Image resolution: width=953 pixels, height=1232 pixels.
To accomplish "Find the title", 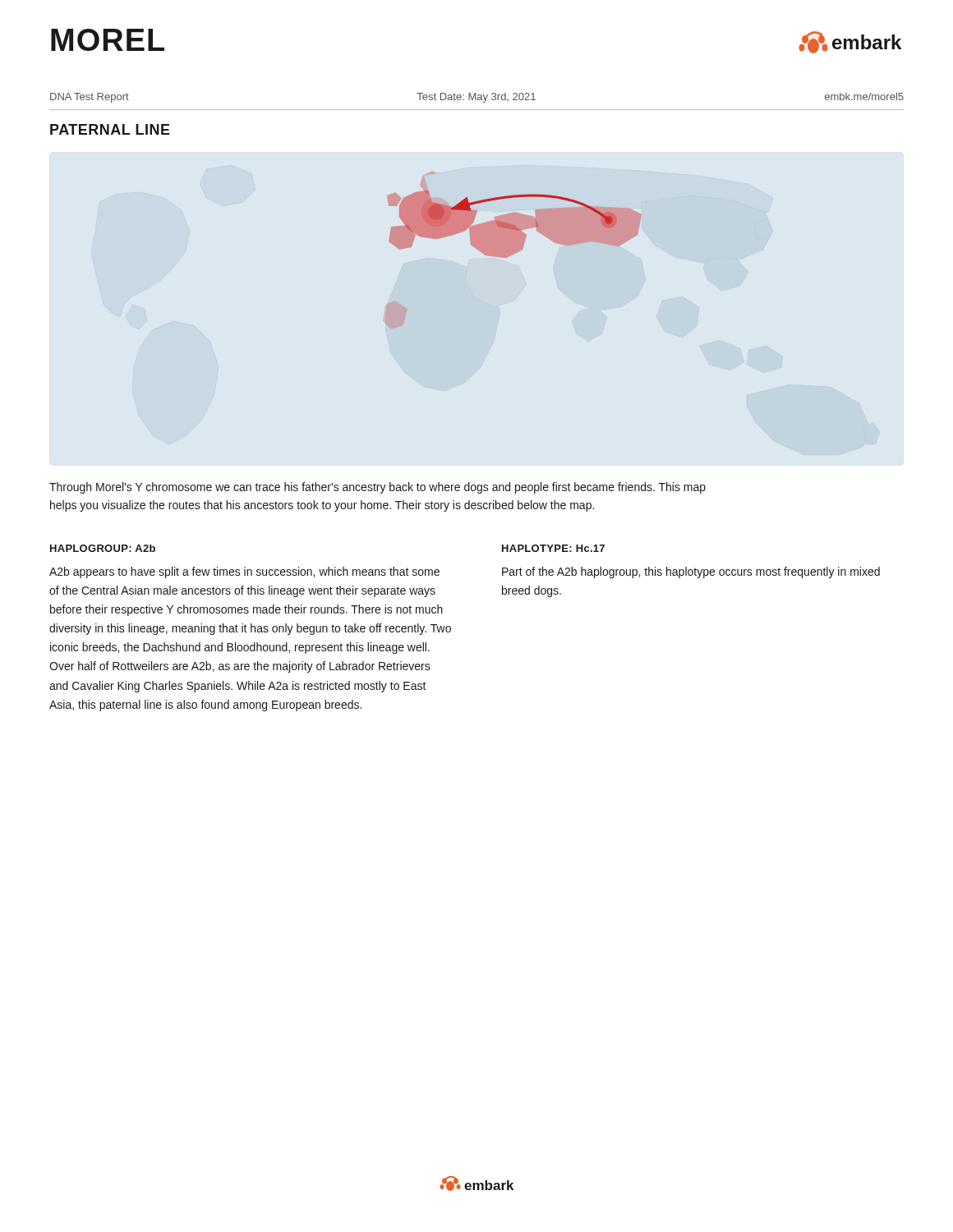I will (108, 40).
